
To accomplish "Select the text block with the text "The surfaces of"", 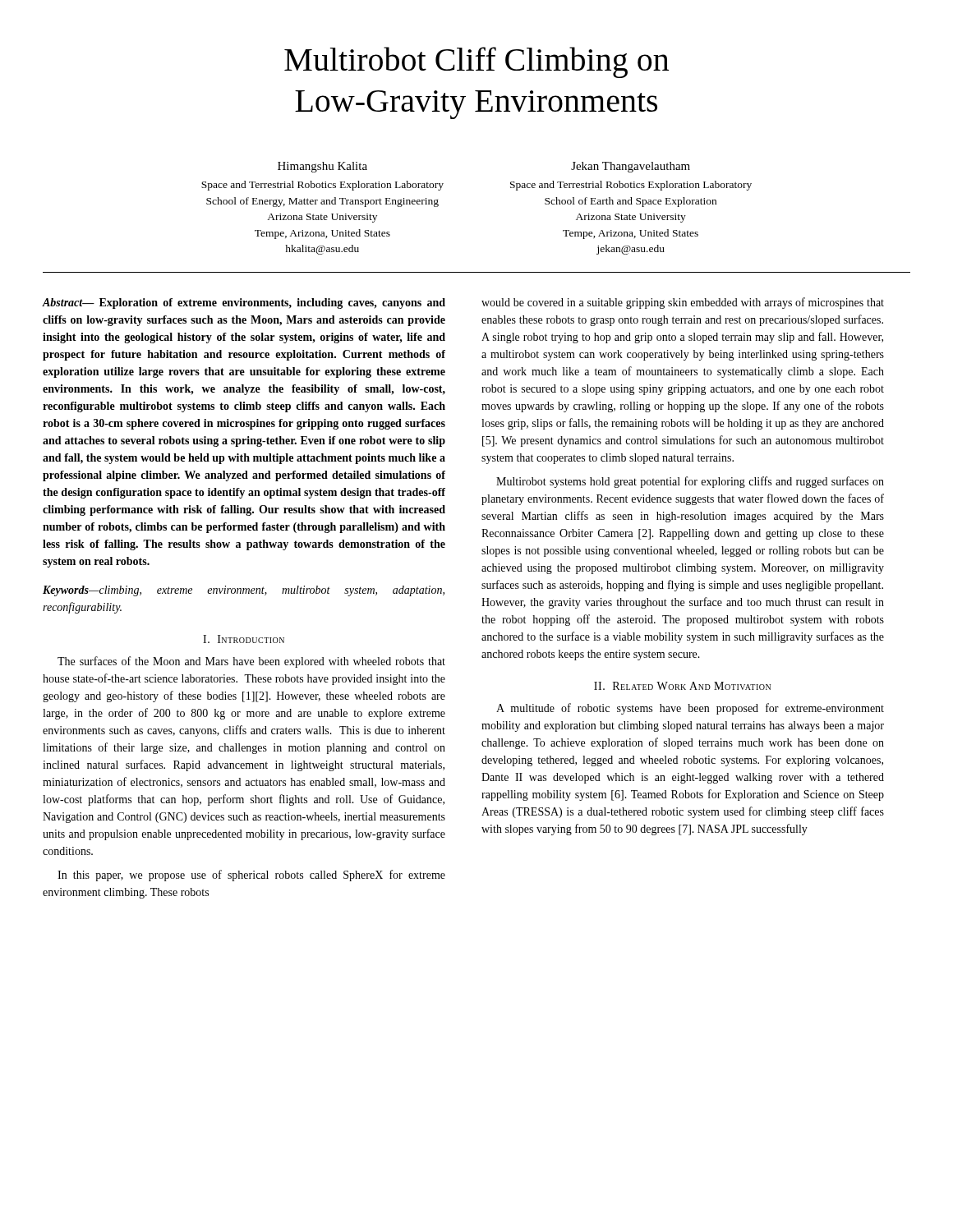I will [x=244, y=756].
